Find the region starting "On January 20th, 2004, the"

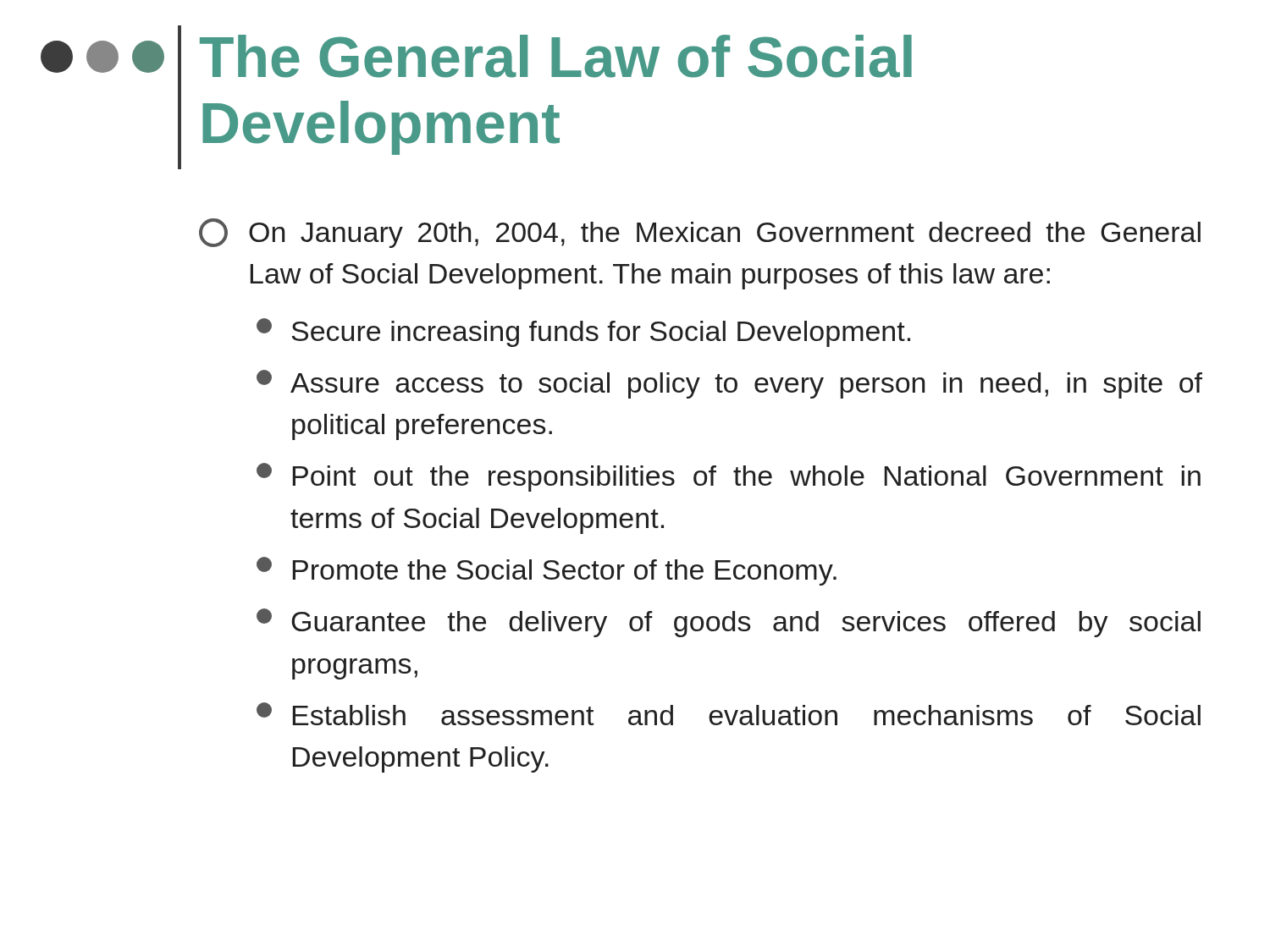pyautogui.click(x=701, y=500)
